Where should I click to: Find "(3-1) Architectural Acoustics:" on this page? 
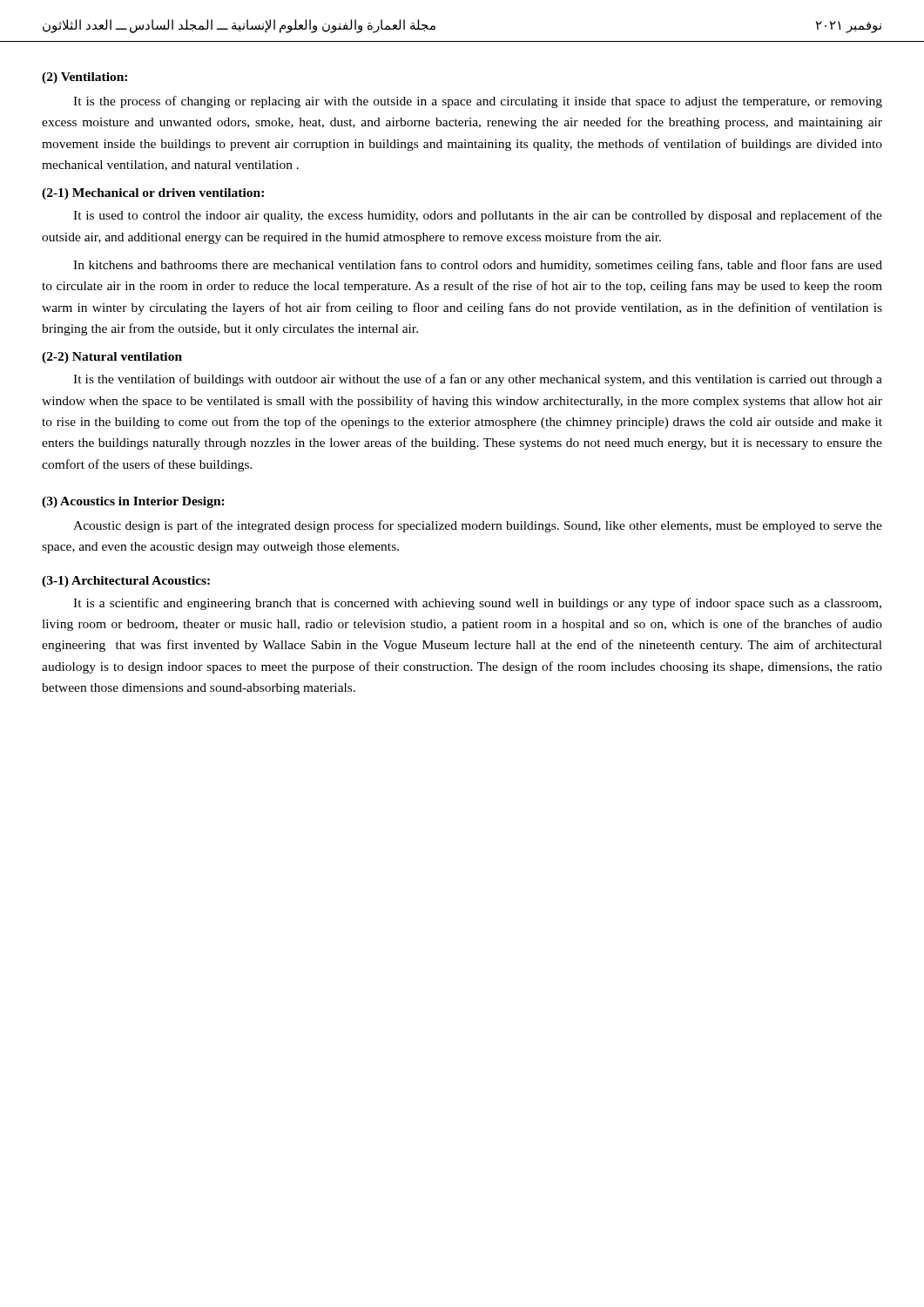coord(126,580)
